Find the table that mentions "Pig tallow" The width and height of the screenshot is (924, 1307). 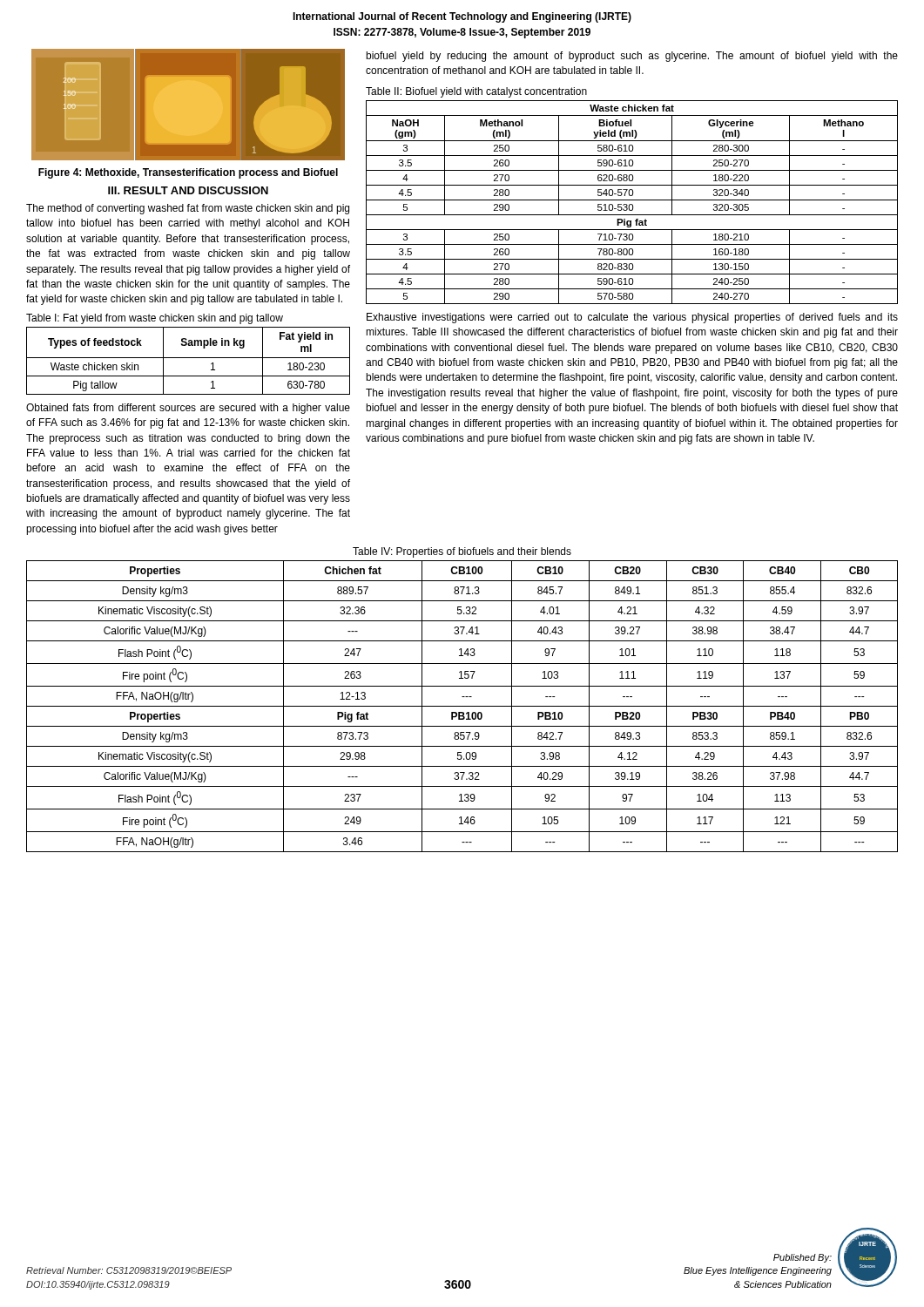pyautogui.click(x=188, y=360)
